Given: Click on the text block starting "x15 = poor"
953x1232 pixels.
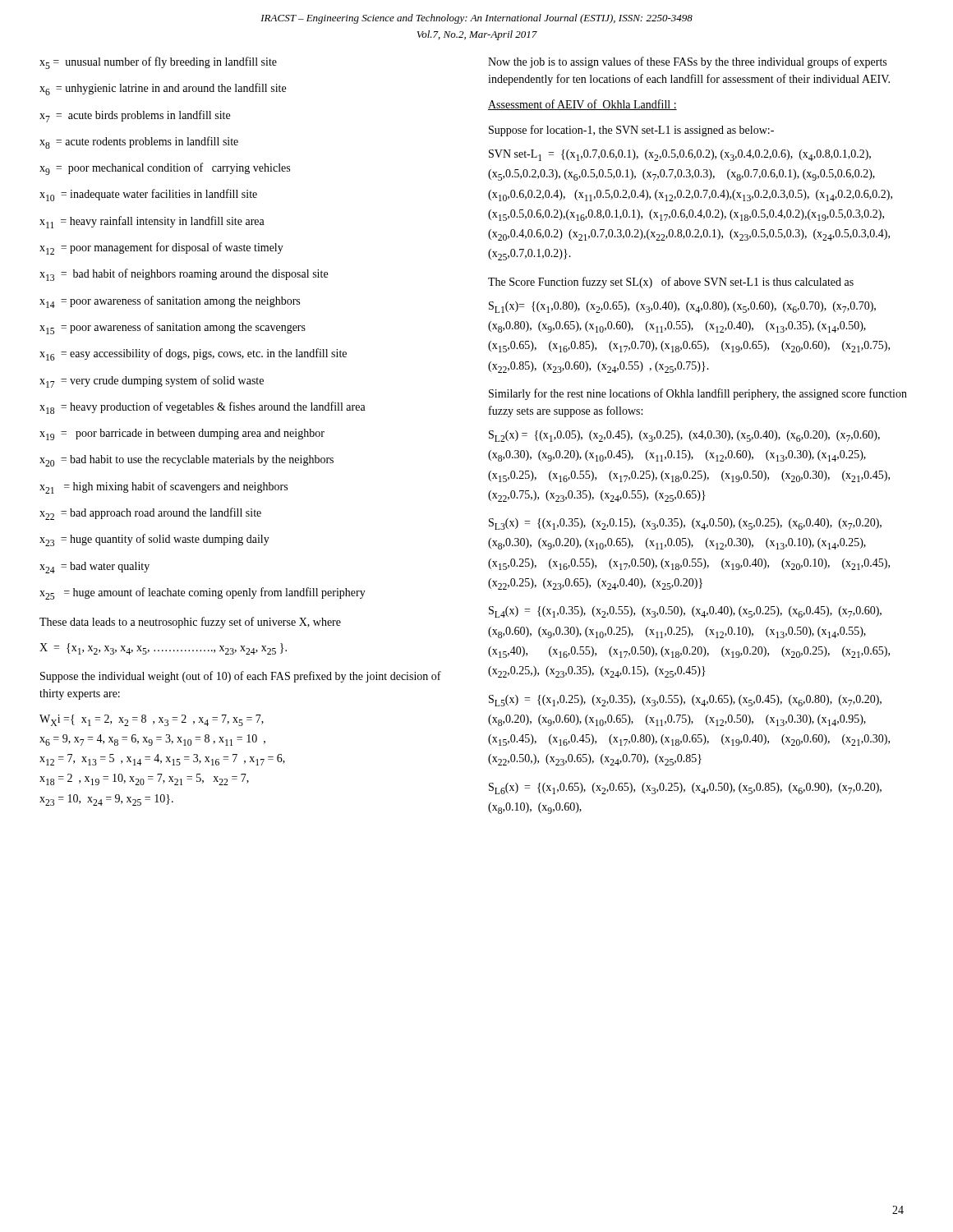Looking at the screenshot, I should [x=173, y=329].
